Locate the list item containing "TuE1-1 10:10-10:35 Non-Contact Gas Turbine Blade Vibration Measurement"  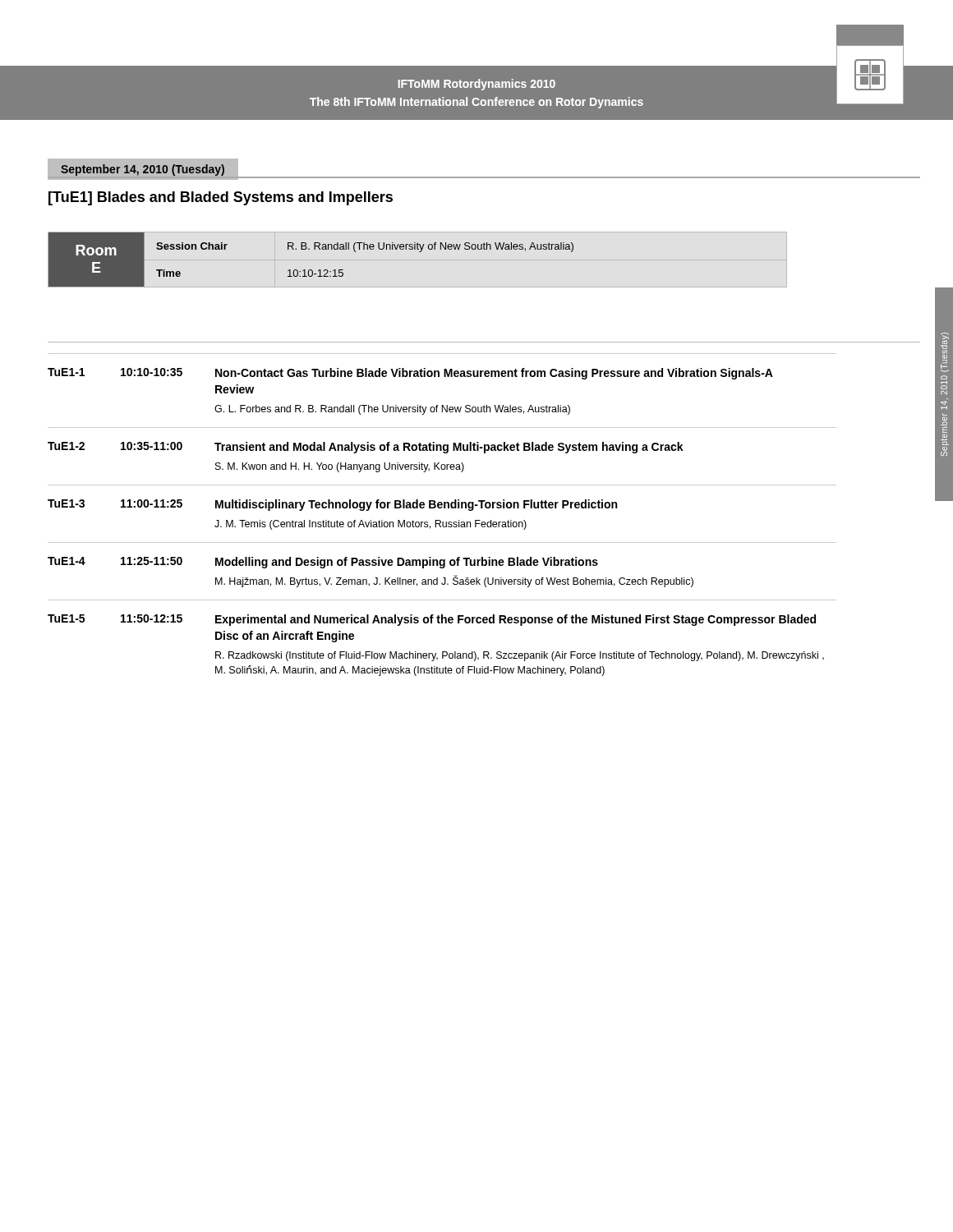(x=410, y=374)
